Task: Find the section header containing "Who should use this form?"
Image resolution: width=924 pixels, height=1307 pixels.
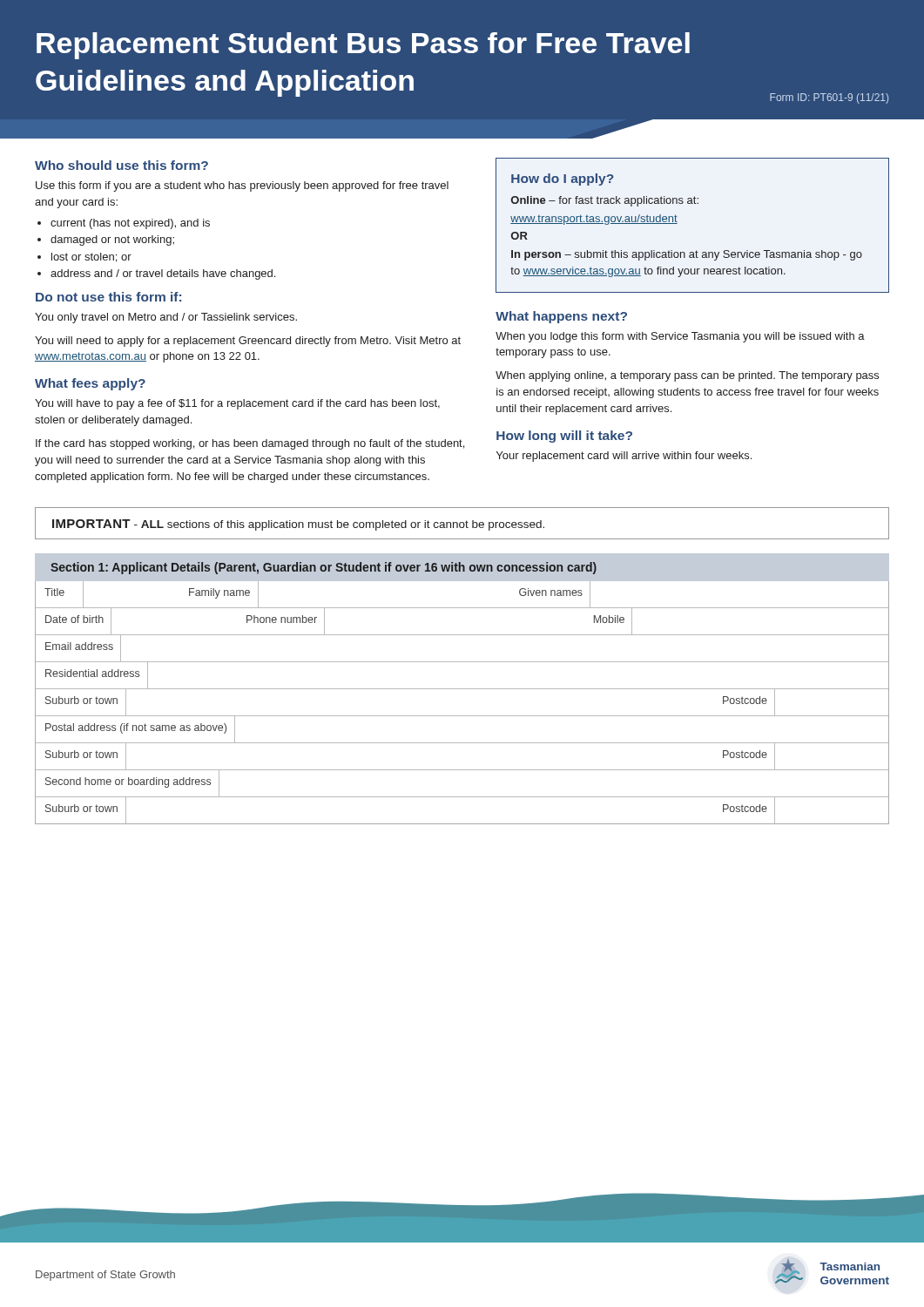Action: click(122, 165)
